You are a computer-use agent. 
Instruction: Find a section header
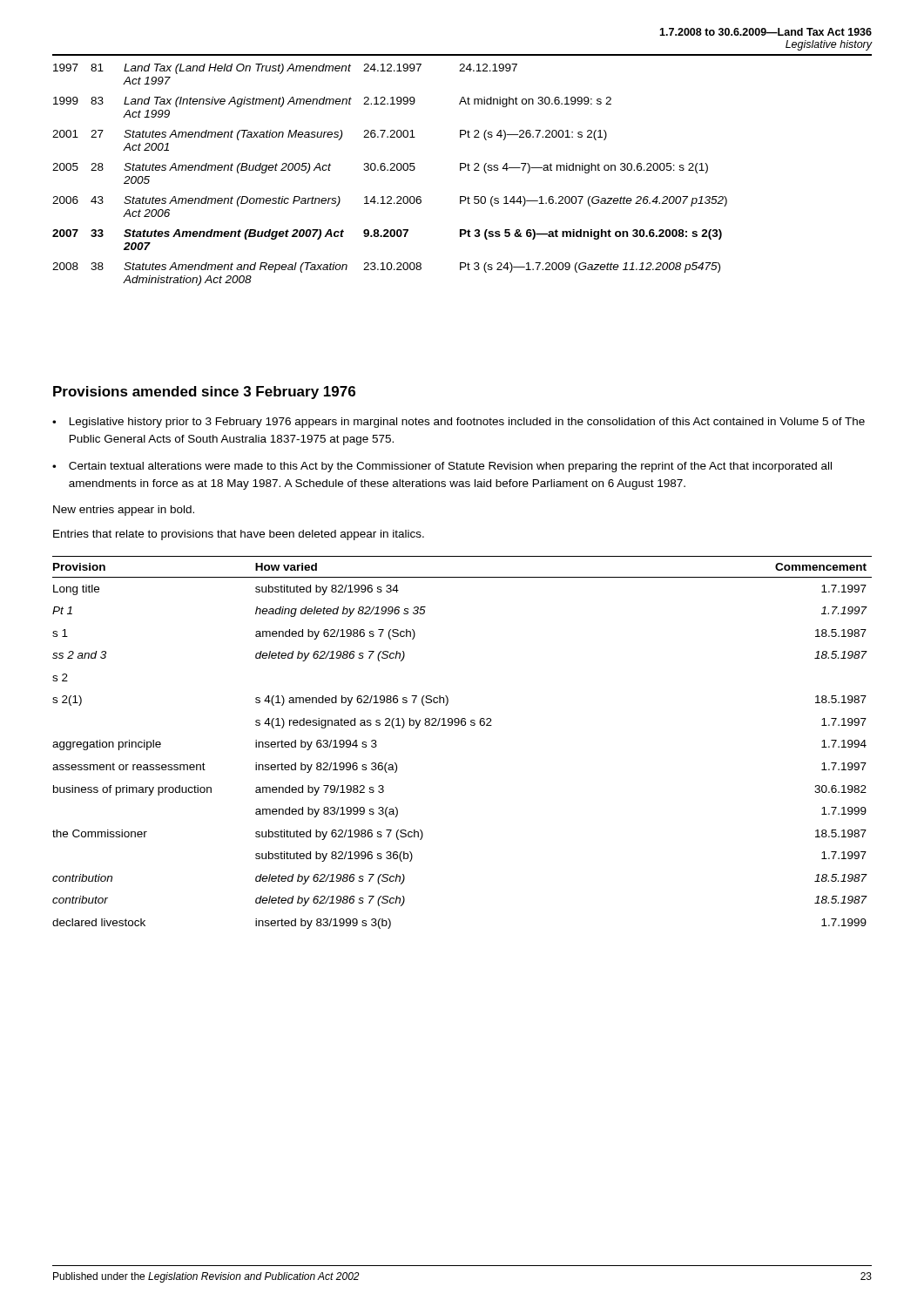click(x=204, y=392)
